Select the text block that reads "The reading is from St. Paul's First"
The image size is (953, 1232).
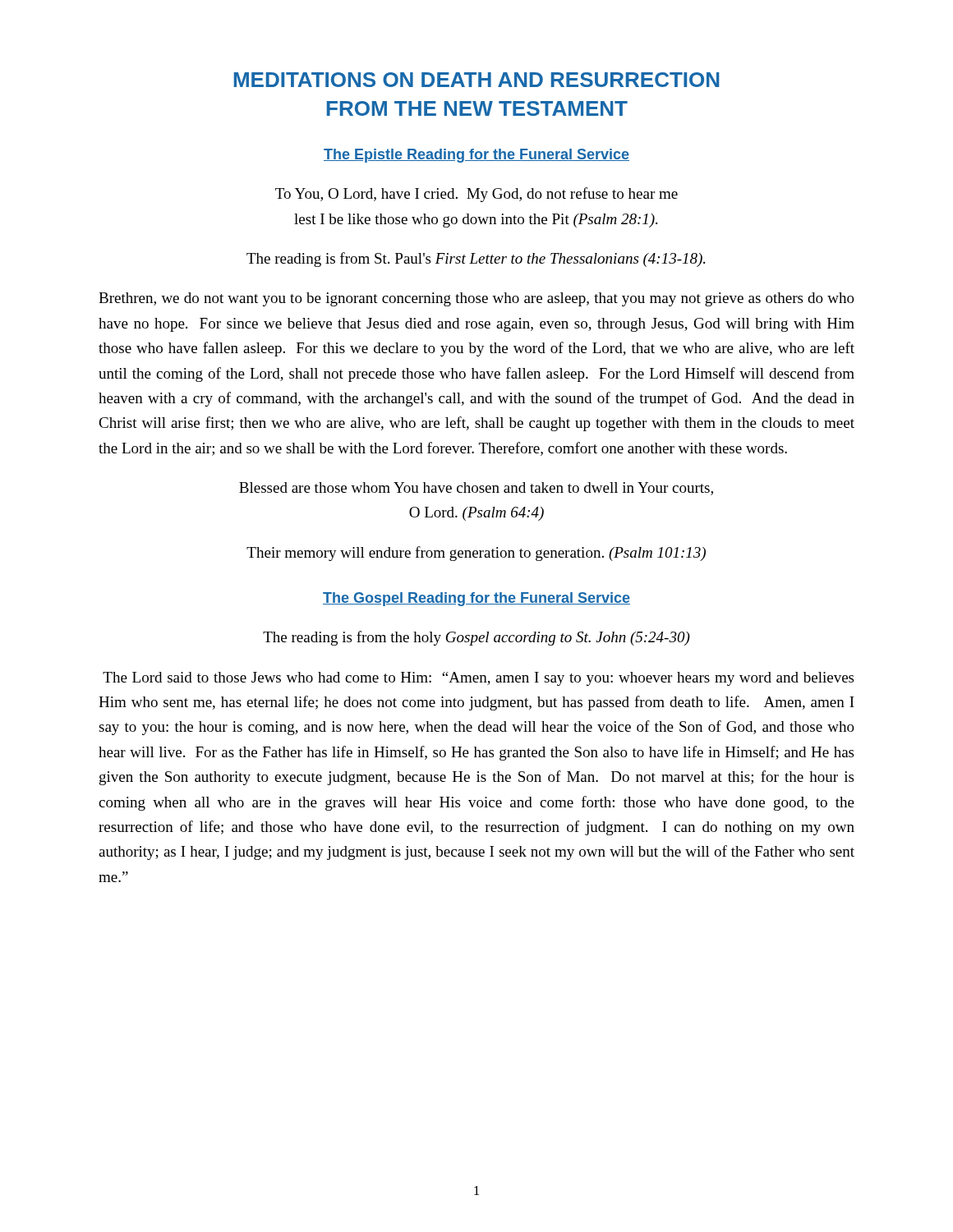tap(476, 258)
